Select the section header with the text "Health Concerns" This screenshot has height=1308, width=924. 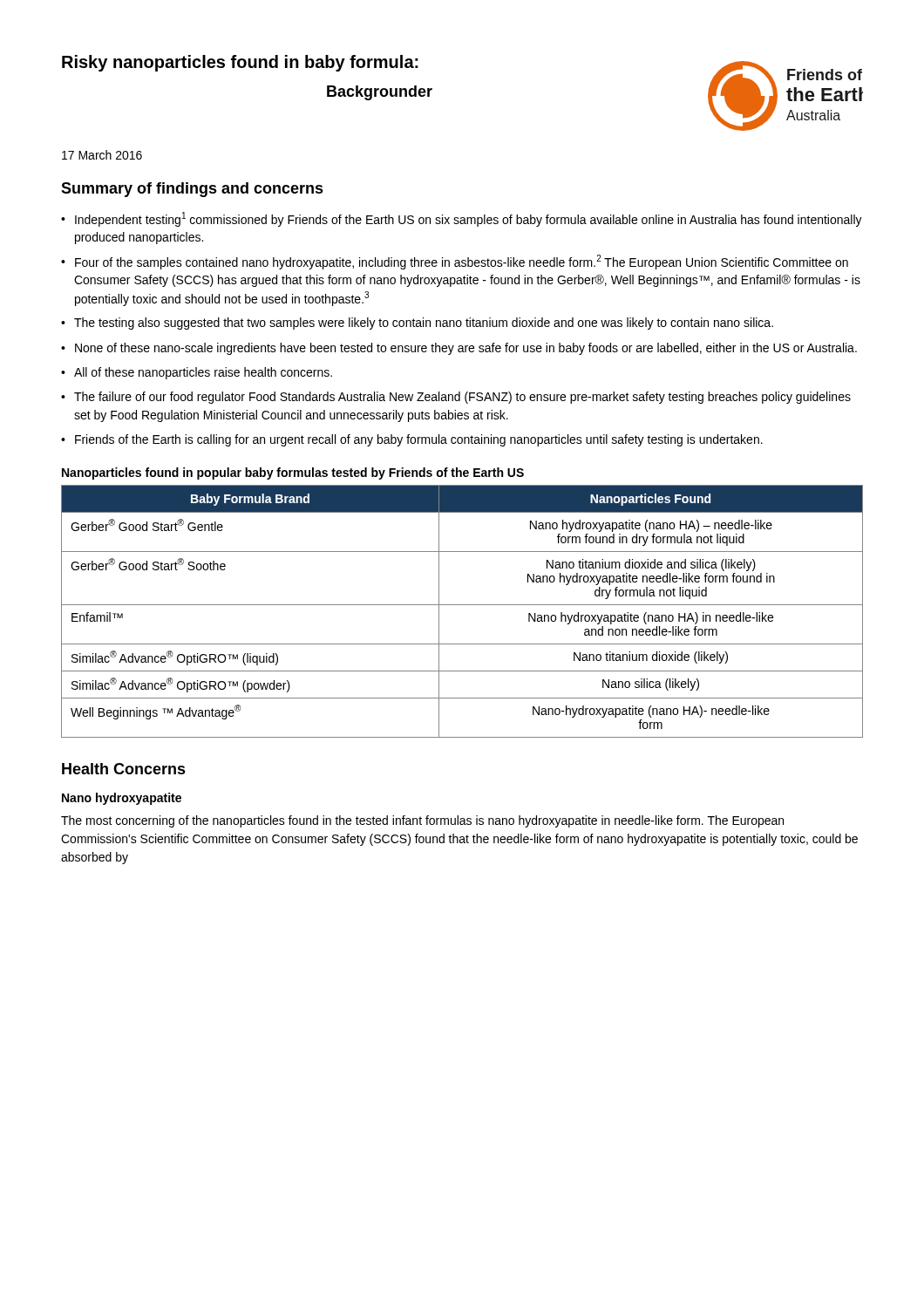(123, 769)
